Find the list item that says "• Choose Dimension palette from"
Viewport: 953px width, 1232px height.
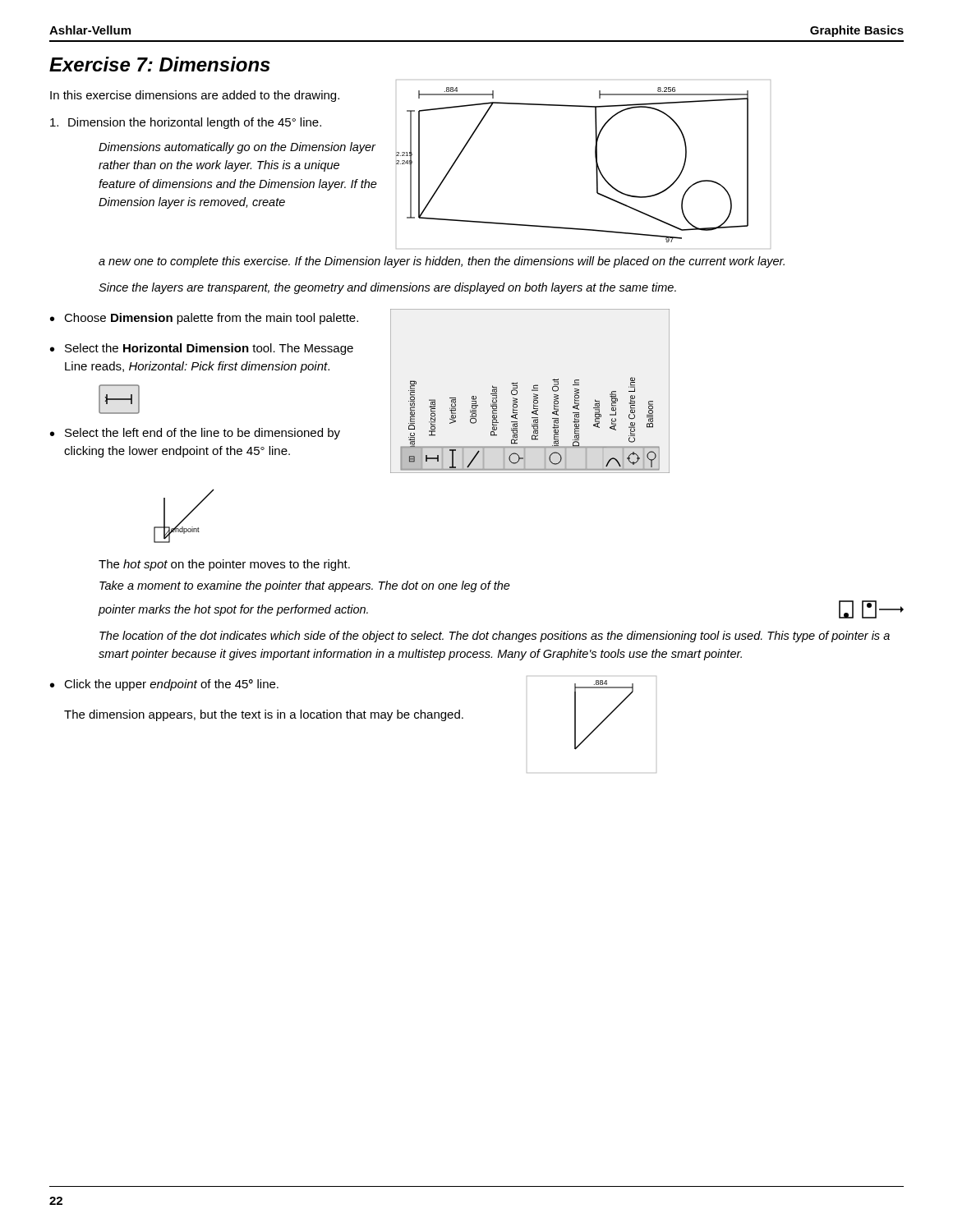(x=212, y=320)
